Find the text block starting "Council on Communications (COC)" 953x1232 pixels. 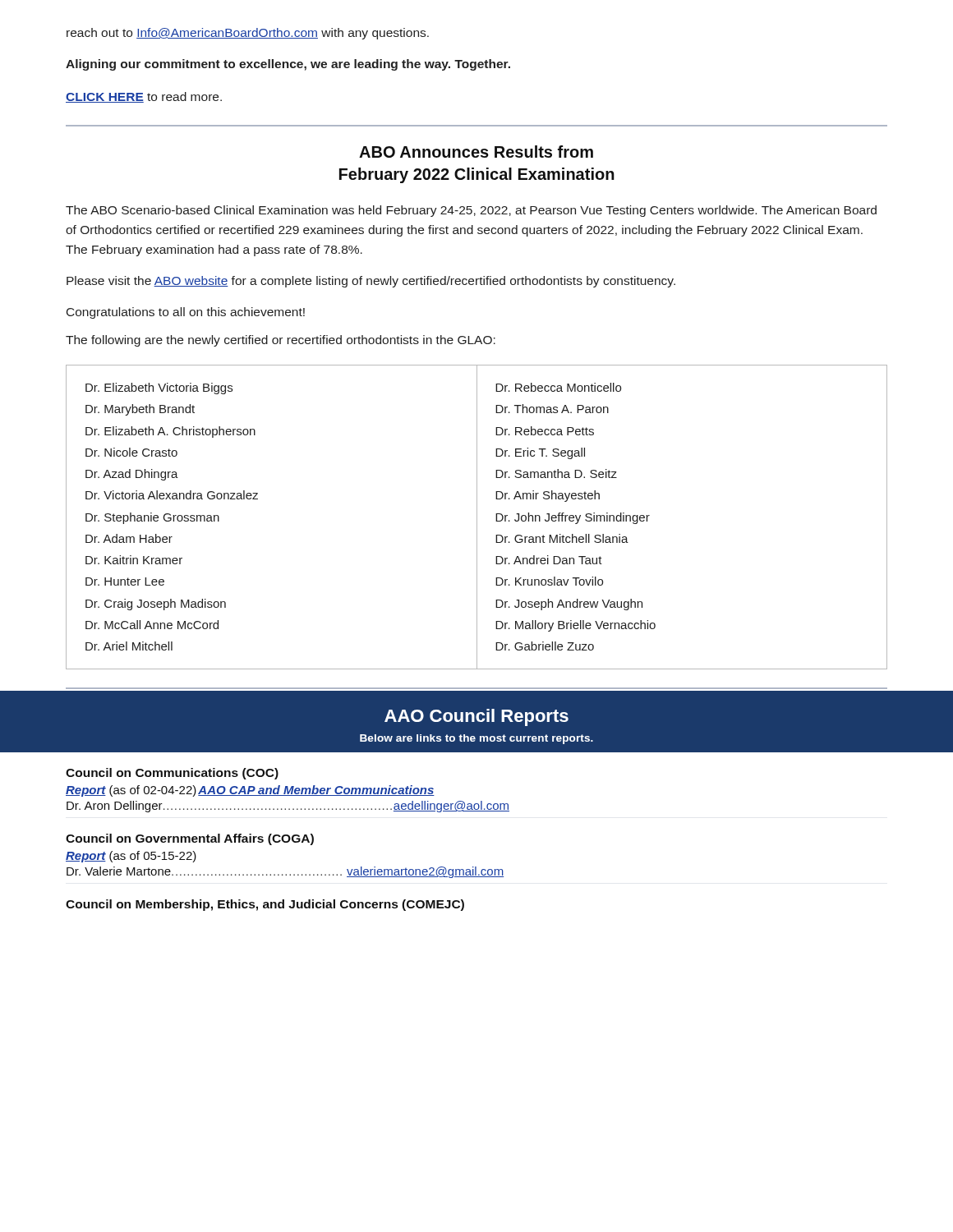172,773
